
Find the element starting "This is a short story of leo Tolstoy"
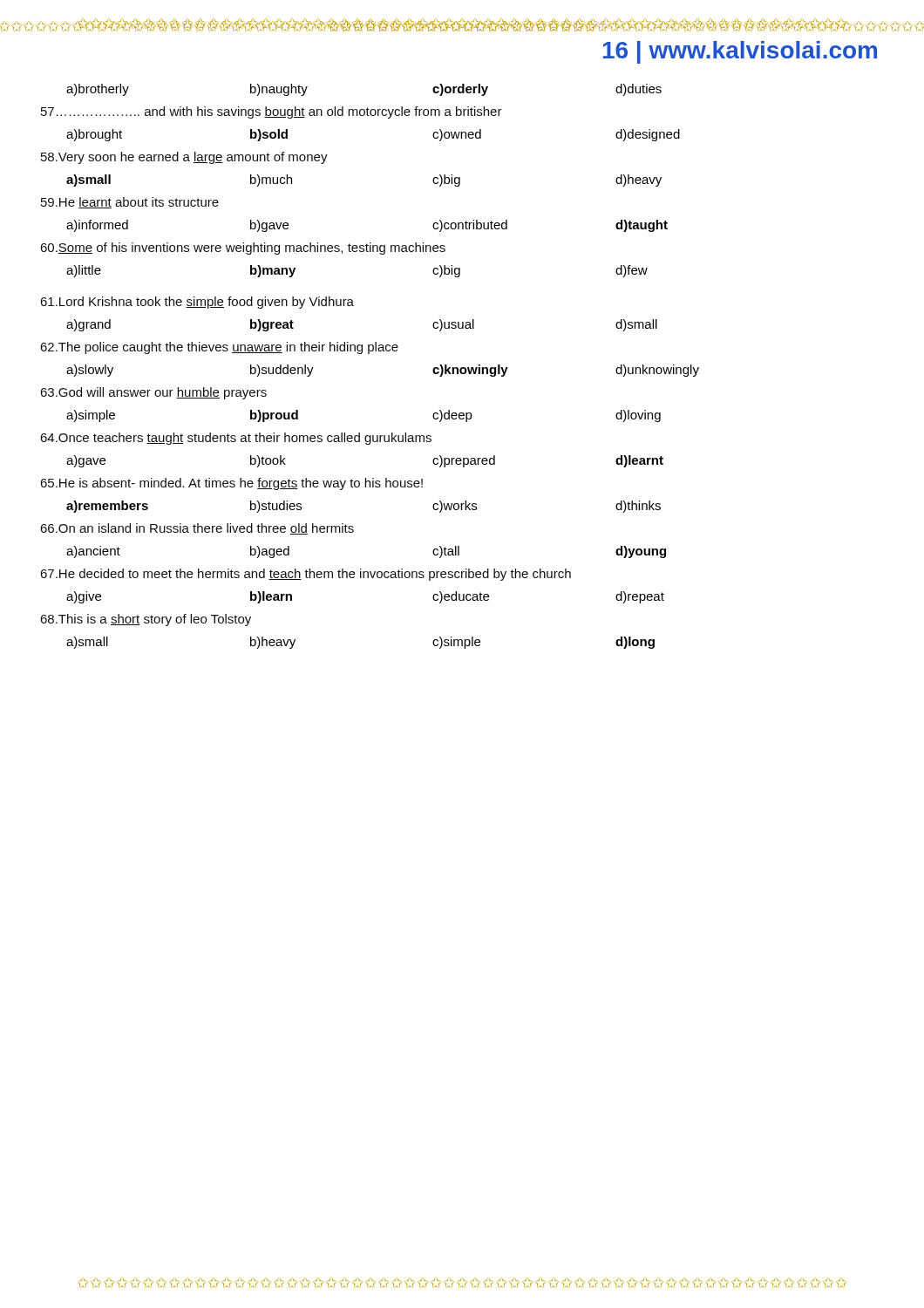click(x=146, y=620)
